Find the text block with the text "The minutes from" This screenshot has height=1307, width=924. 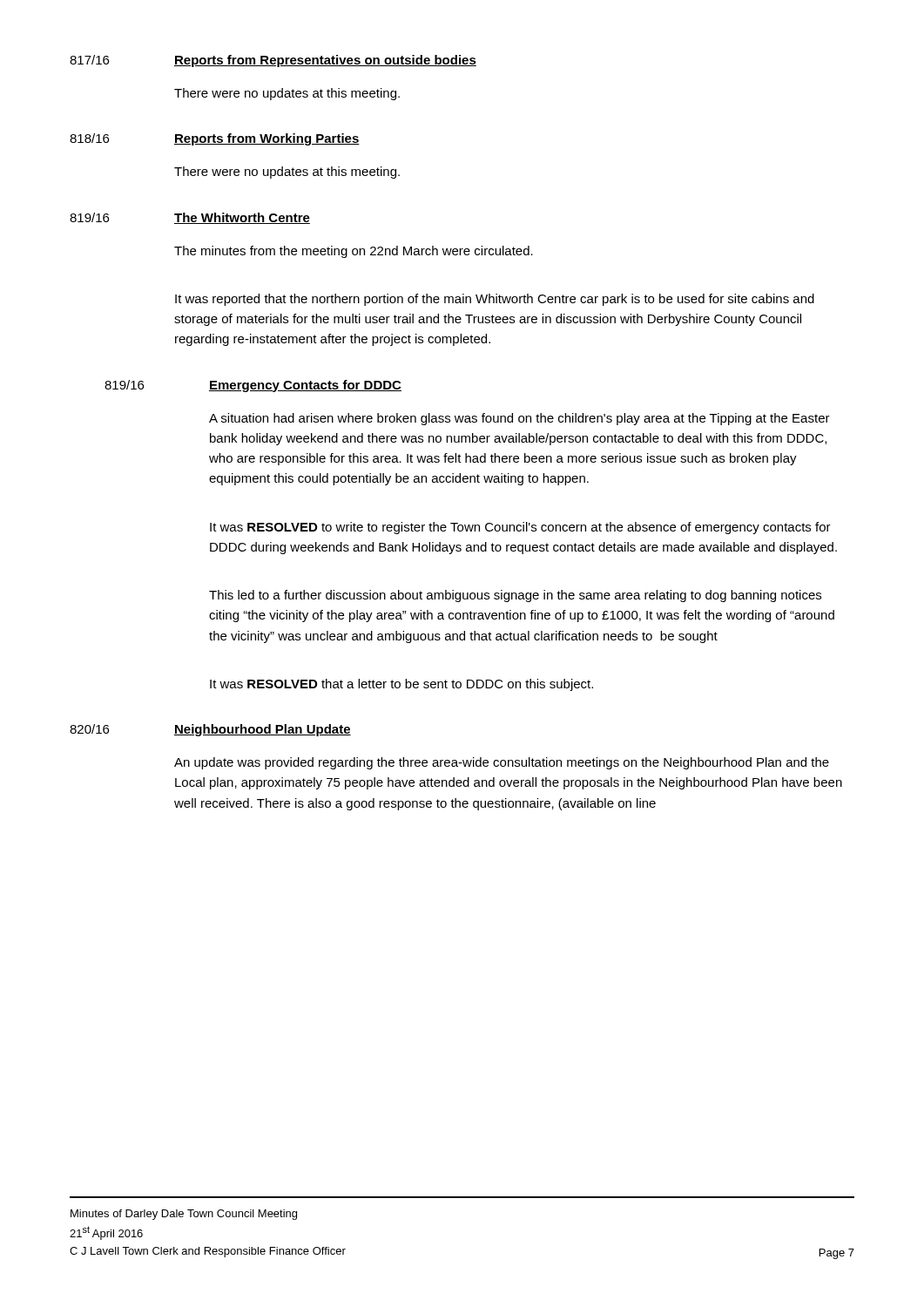(462, 256)
